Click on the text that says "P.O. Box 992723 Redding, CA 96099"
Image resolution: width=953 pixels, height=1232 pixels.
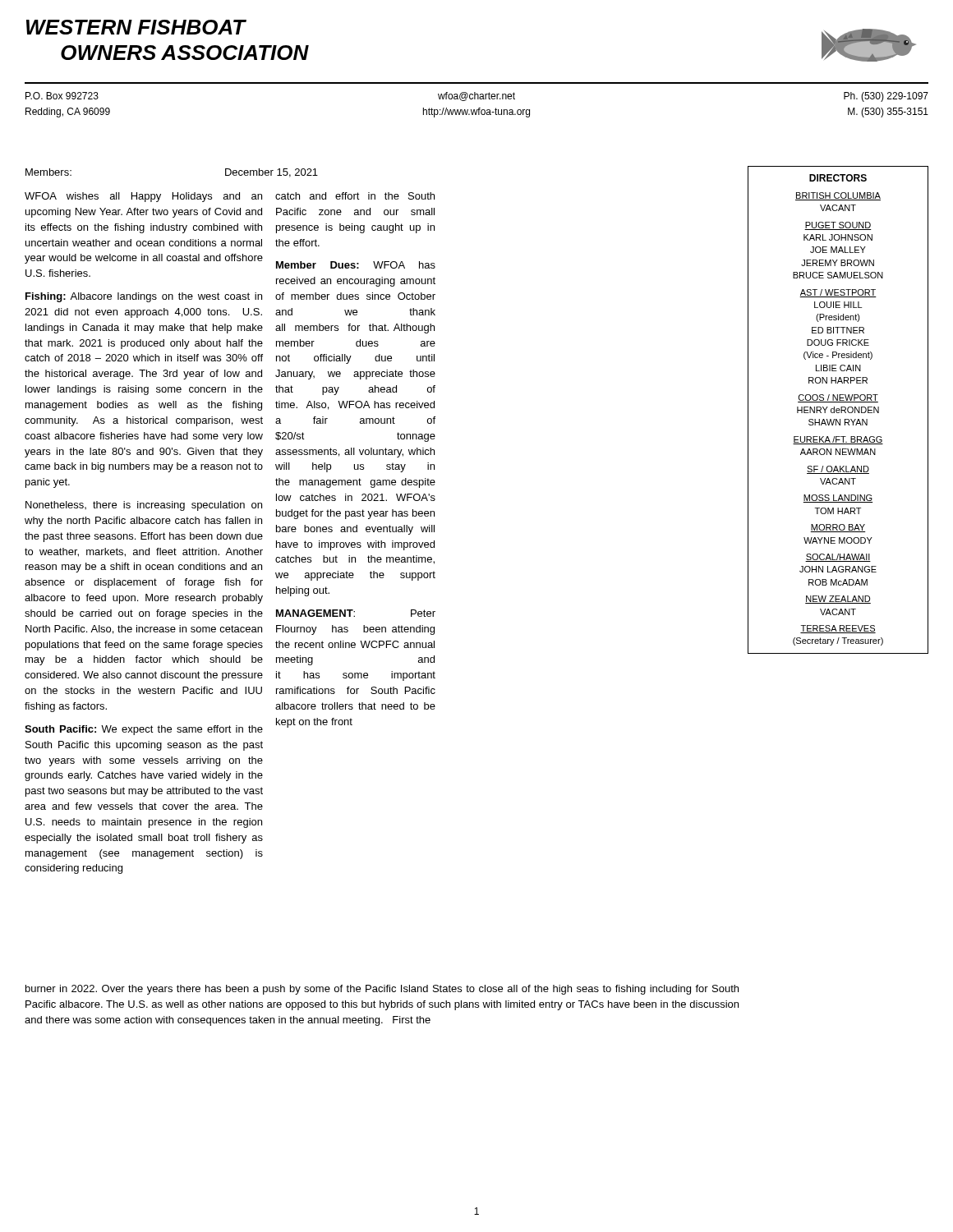pos(67,104)
